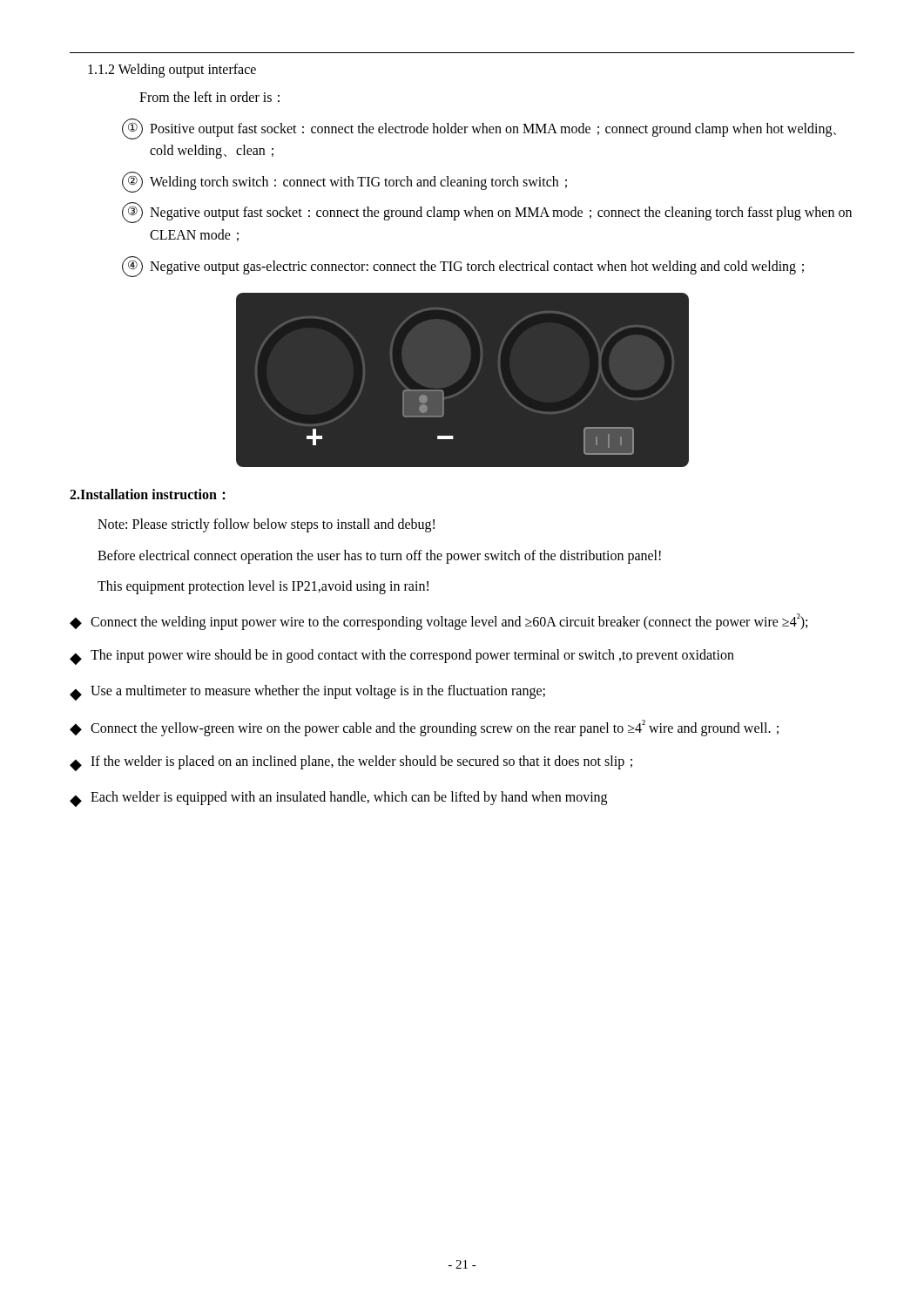Locate the block of text that opens with "② Welding torch switch：connect"
924x1307 pixels.
tap(488, 182)
